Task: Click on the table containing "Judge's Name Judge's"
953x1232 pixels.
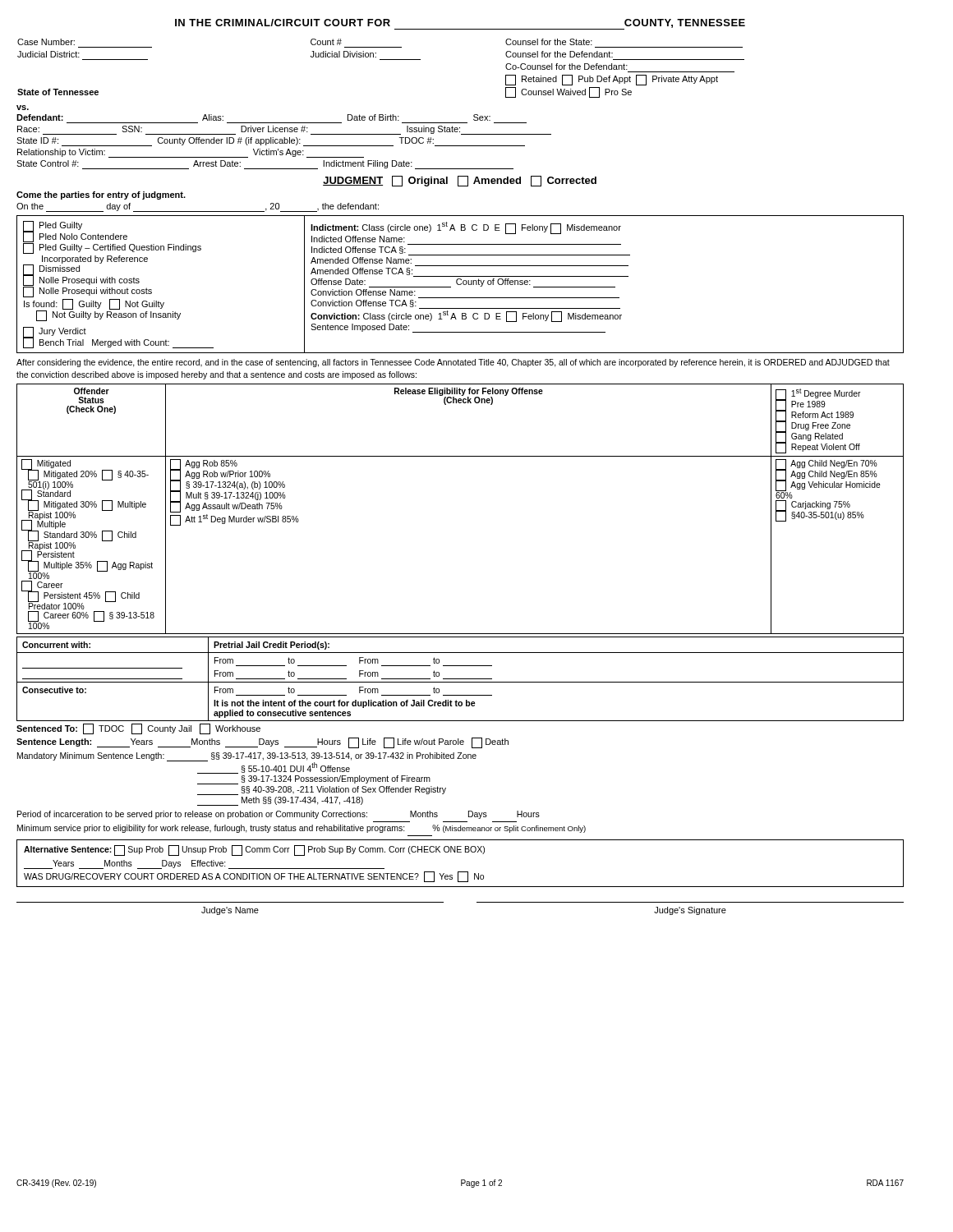Action: point(460,909)
